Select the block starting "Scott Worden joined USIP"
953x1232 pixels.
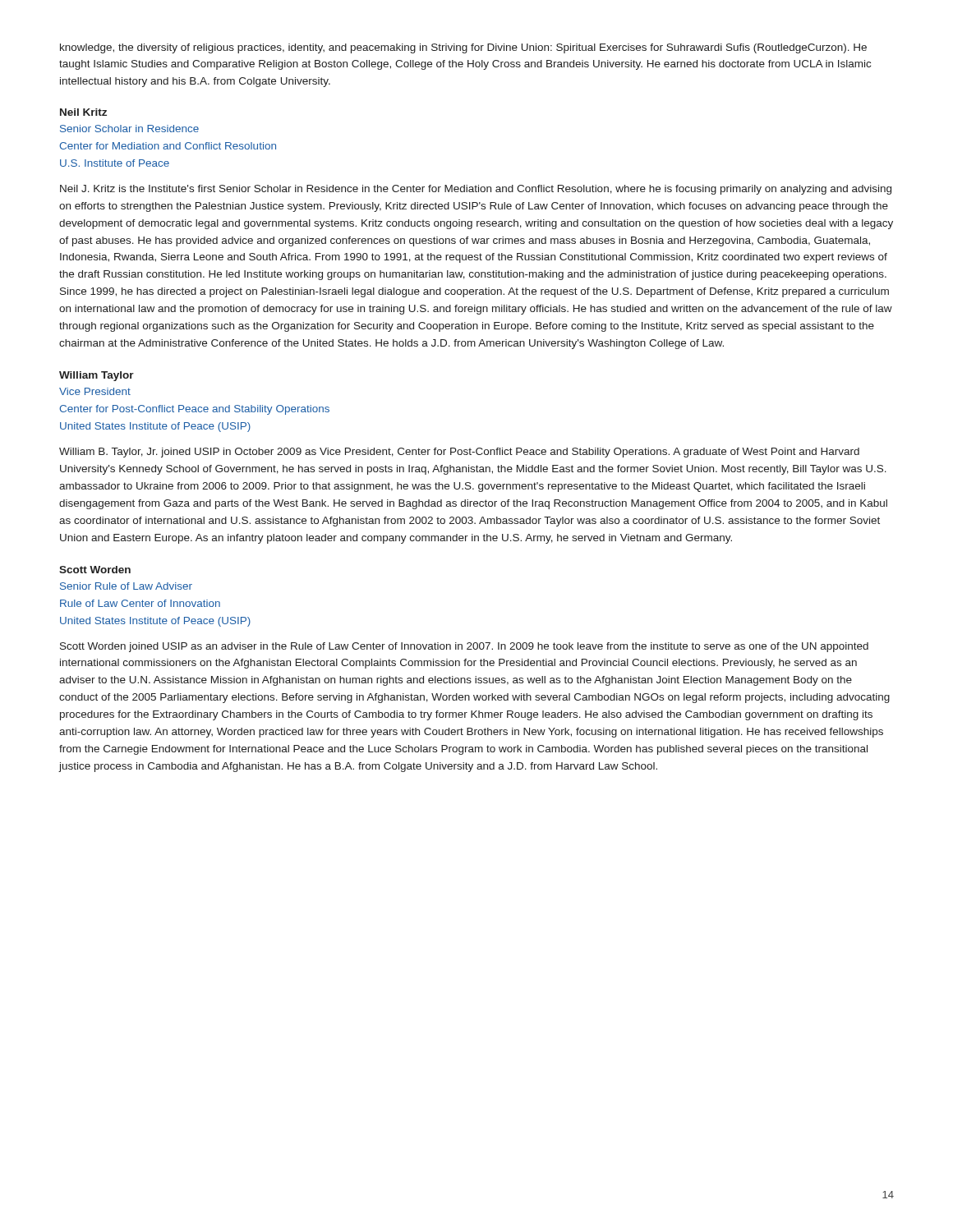[x=475, y=706]
